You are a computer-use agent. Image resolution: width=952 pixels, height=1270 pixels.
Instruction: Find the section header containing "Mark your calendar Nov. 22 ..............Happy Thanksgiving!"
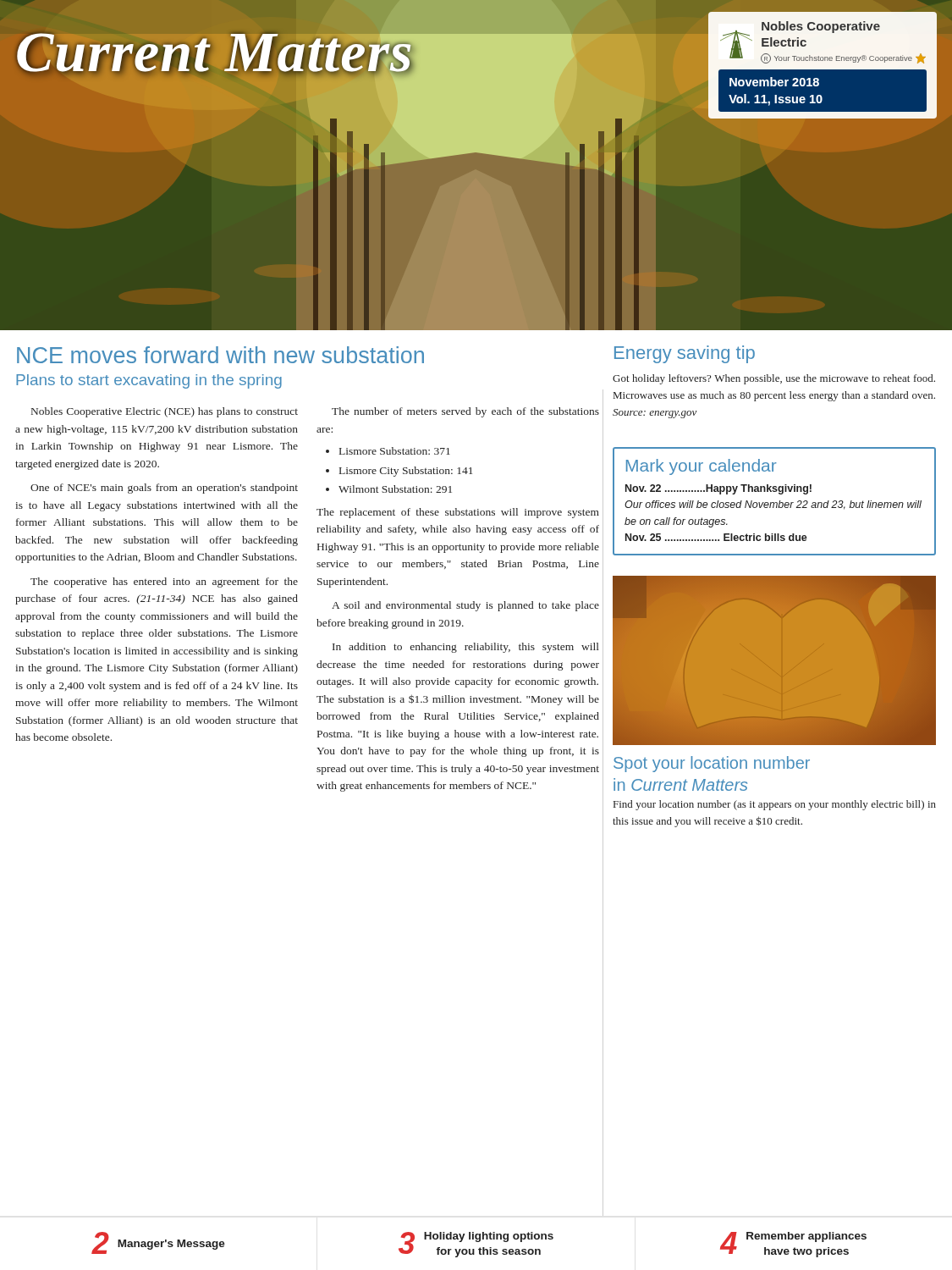pos(774,501)
